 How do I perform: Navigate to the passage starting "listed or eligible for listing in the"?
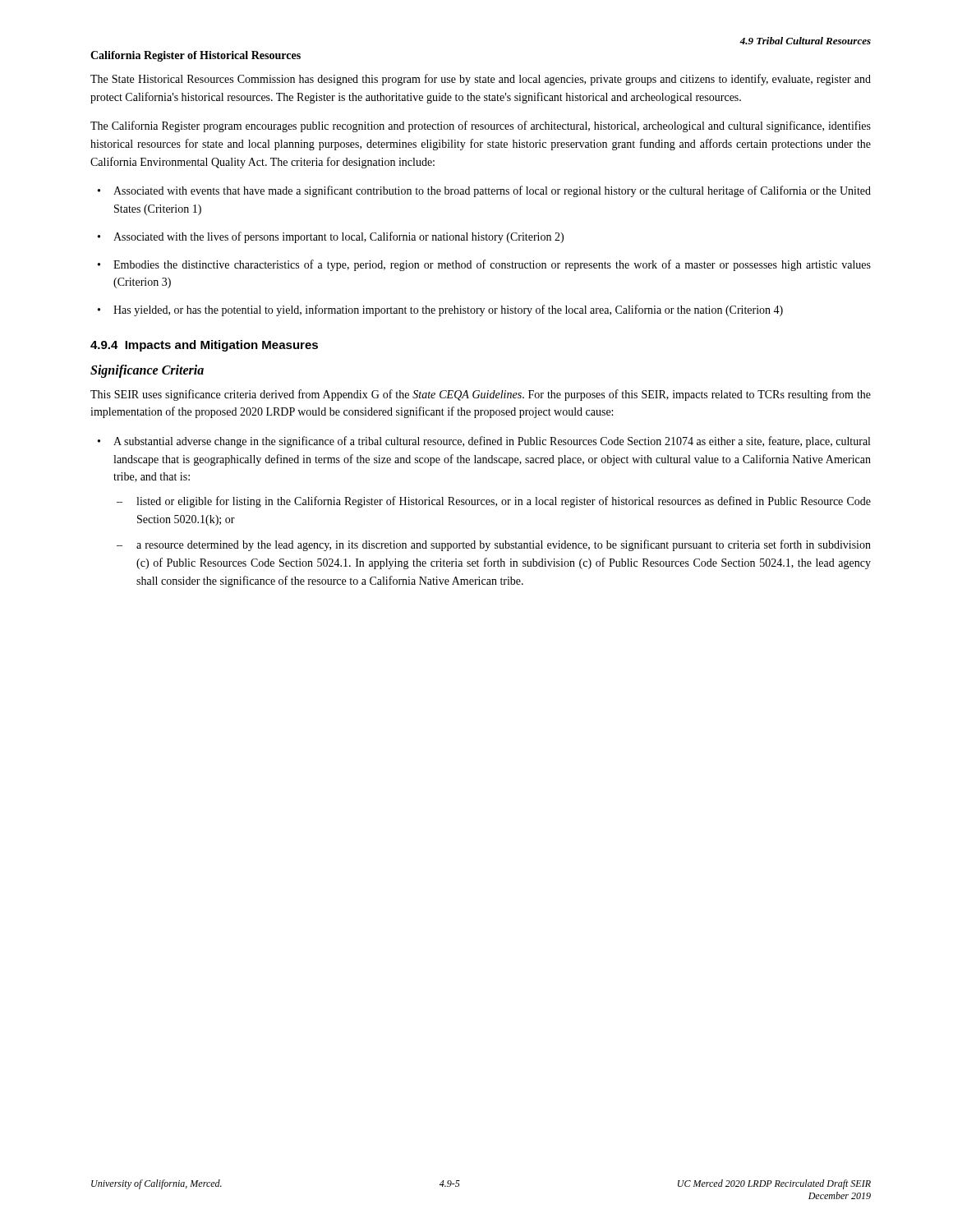click(x=504, y=510)
